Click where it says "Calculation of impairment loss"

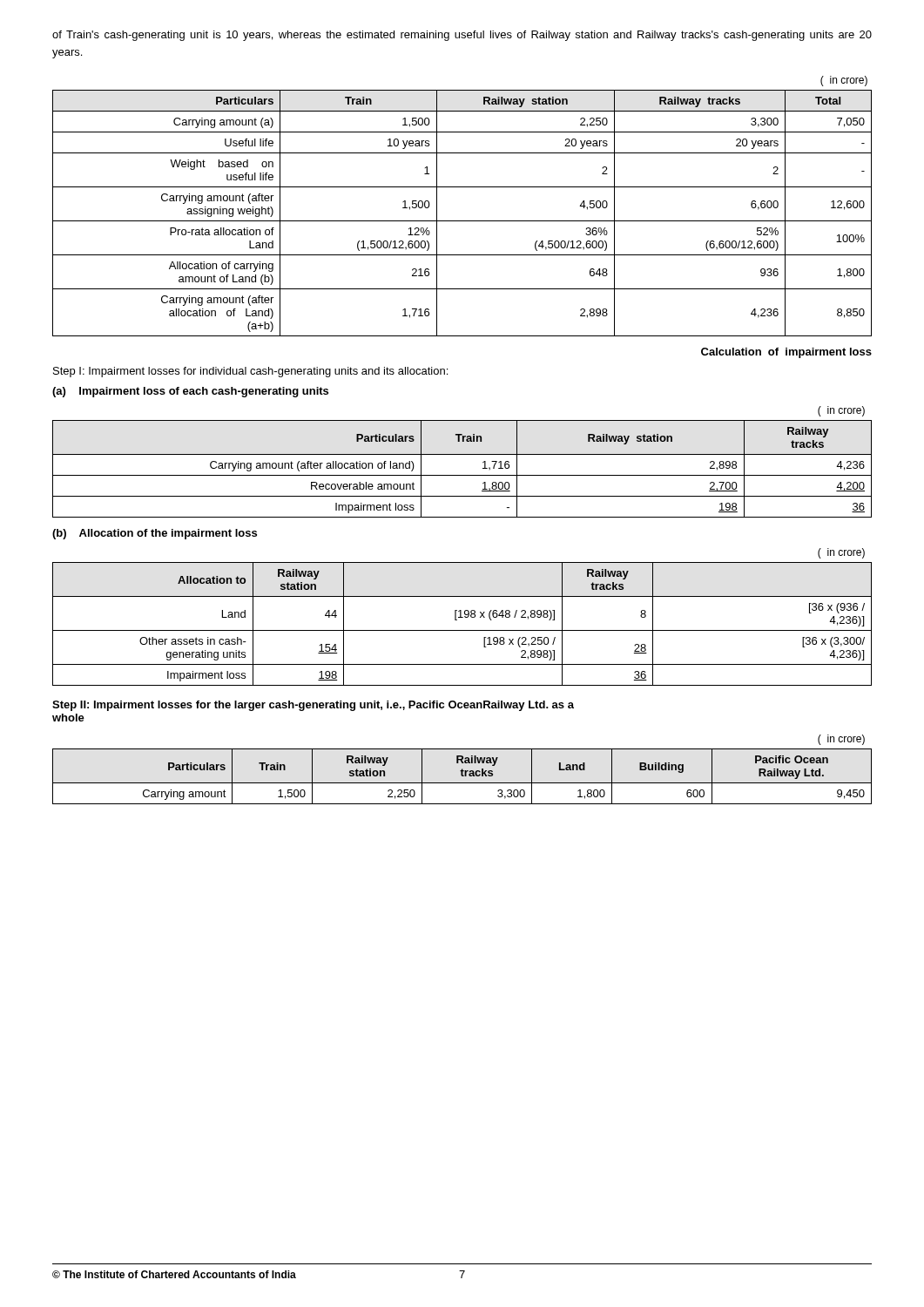786,352
